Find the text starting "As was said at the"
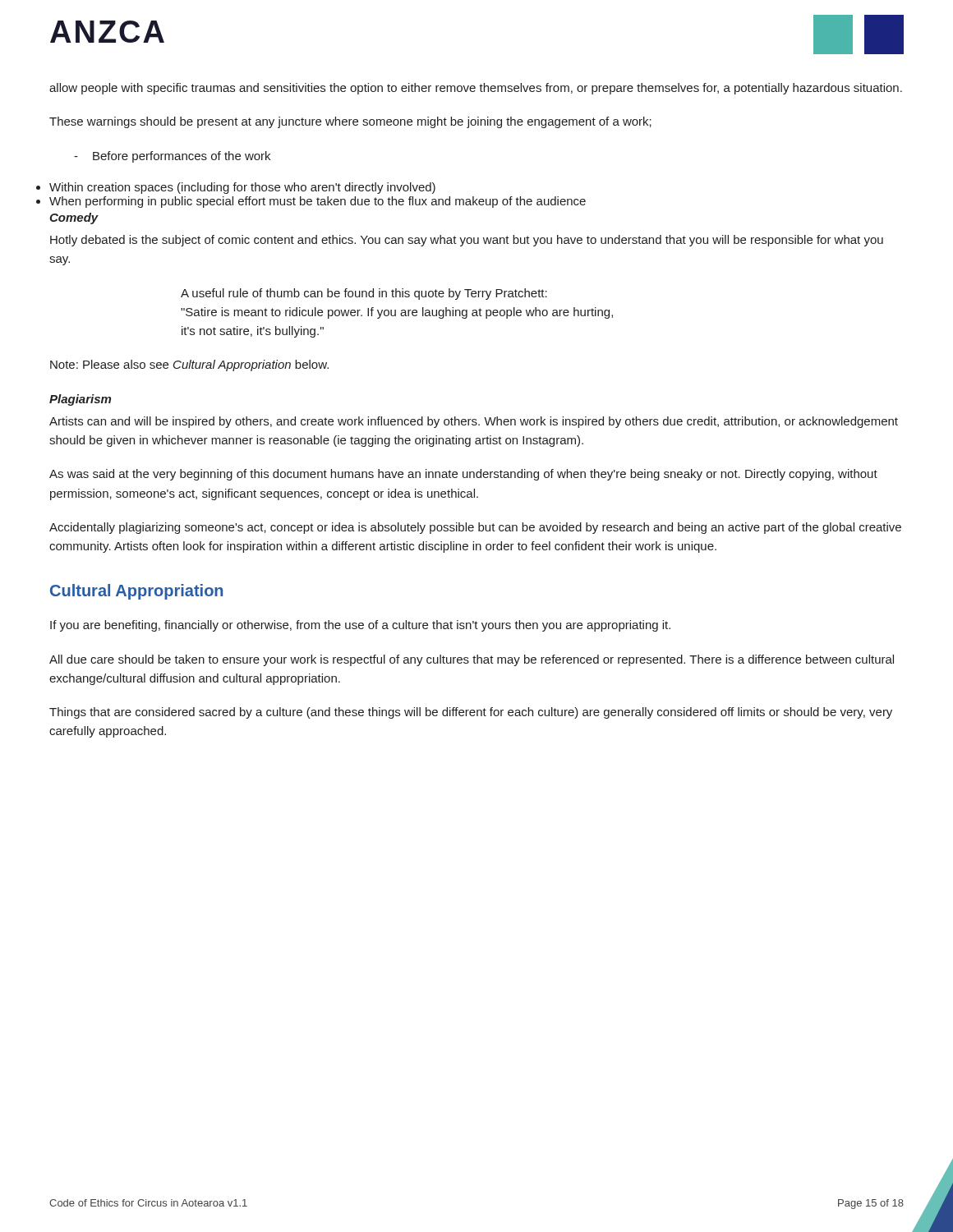The width and height of the screenshot is (953, 1232). [x=476, y=483]
